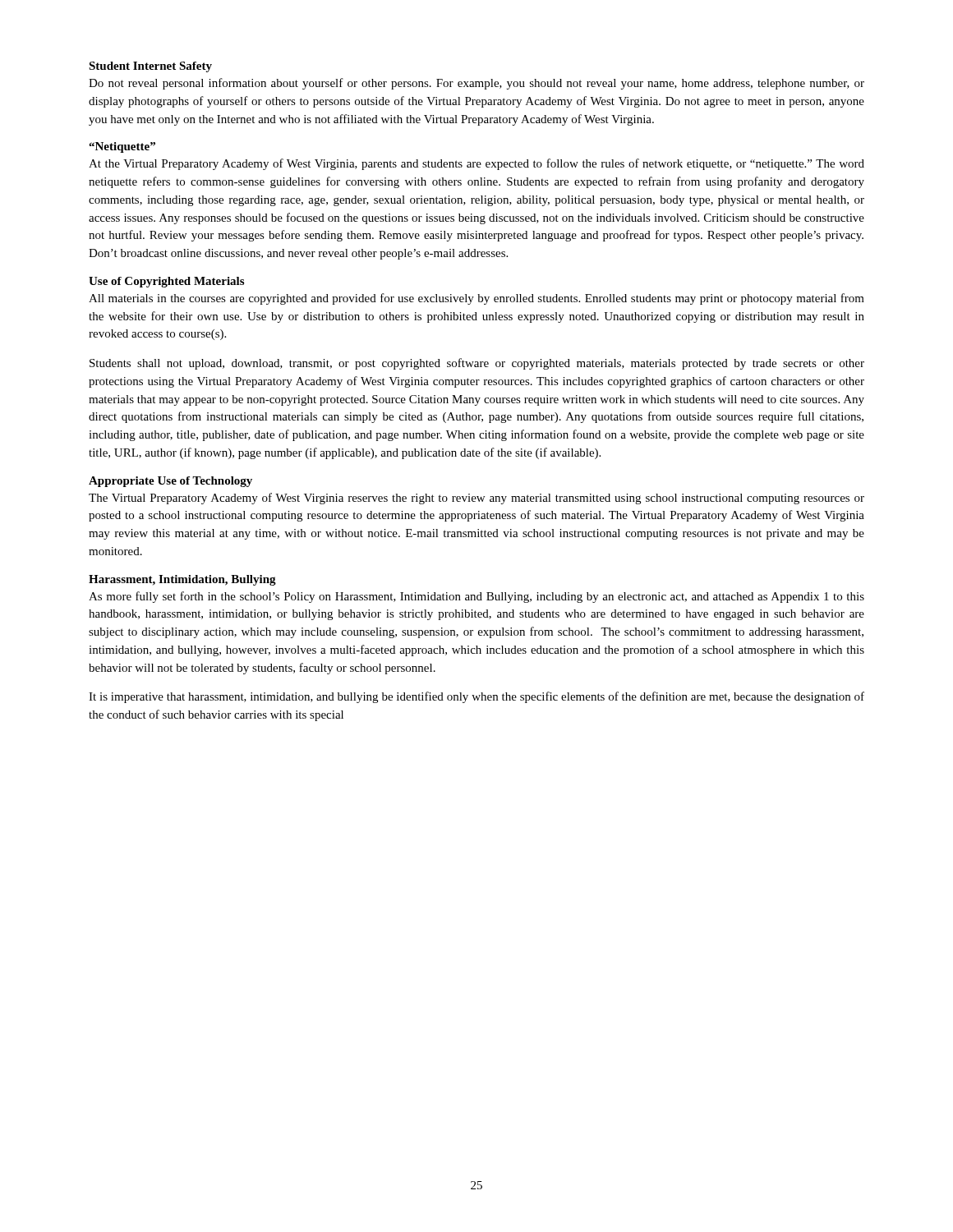Image resolution: width=953 pixels, height=1232 pixels.
Task: Select the text starting "Do not reveal personal information about"
Action: 476,101
